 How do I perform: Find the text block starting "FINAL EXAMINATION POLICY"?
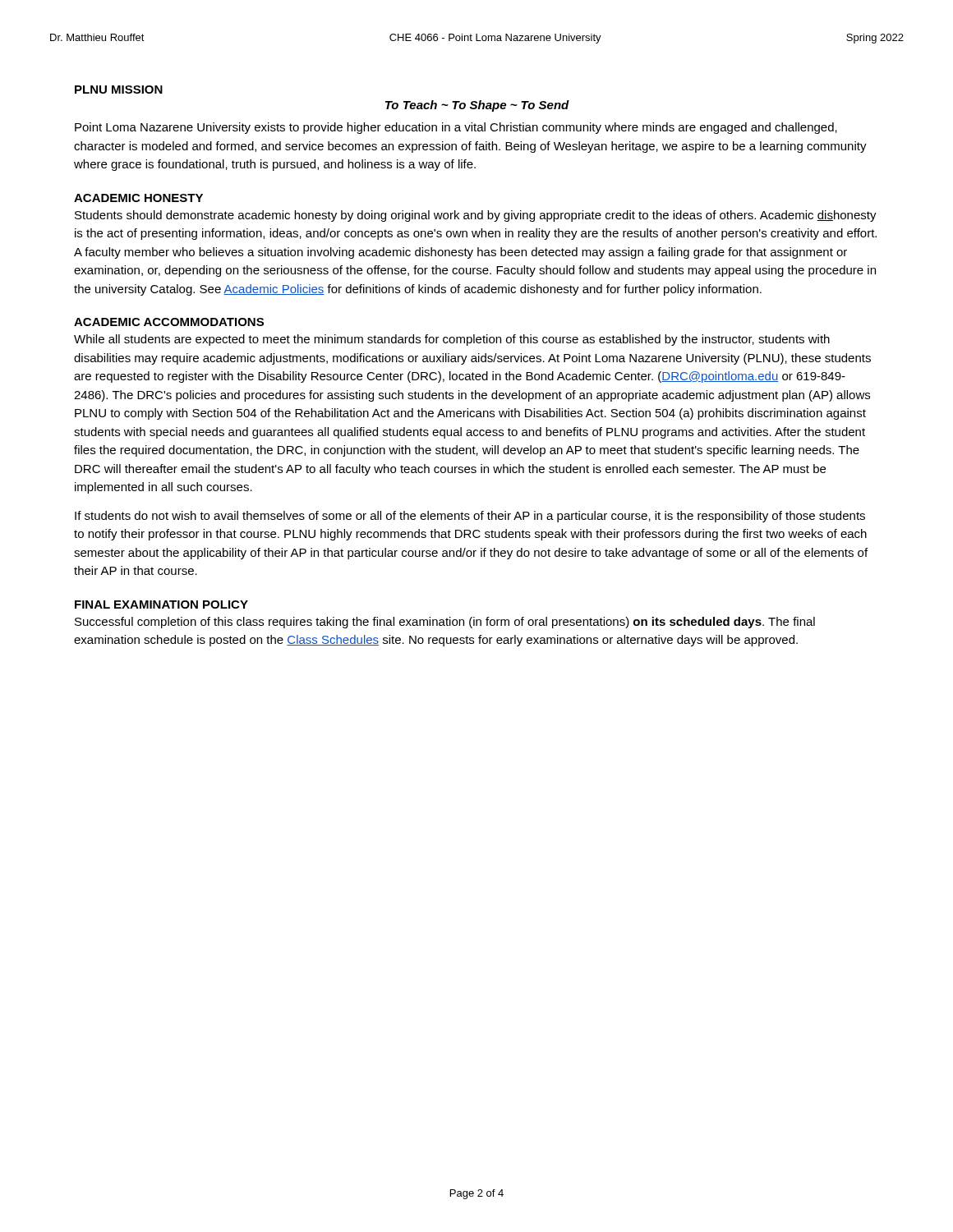point(161,604)
